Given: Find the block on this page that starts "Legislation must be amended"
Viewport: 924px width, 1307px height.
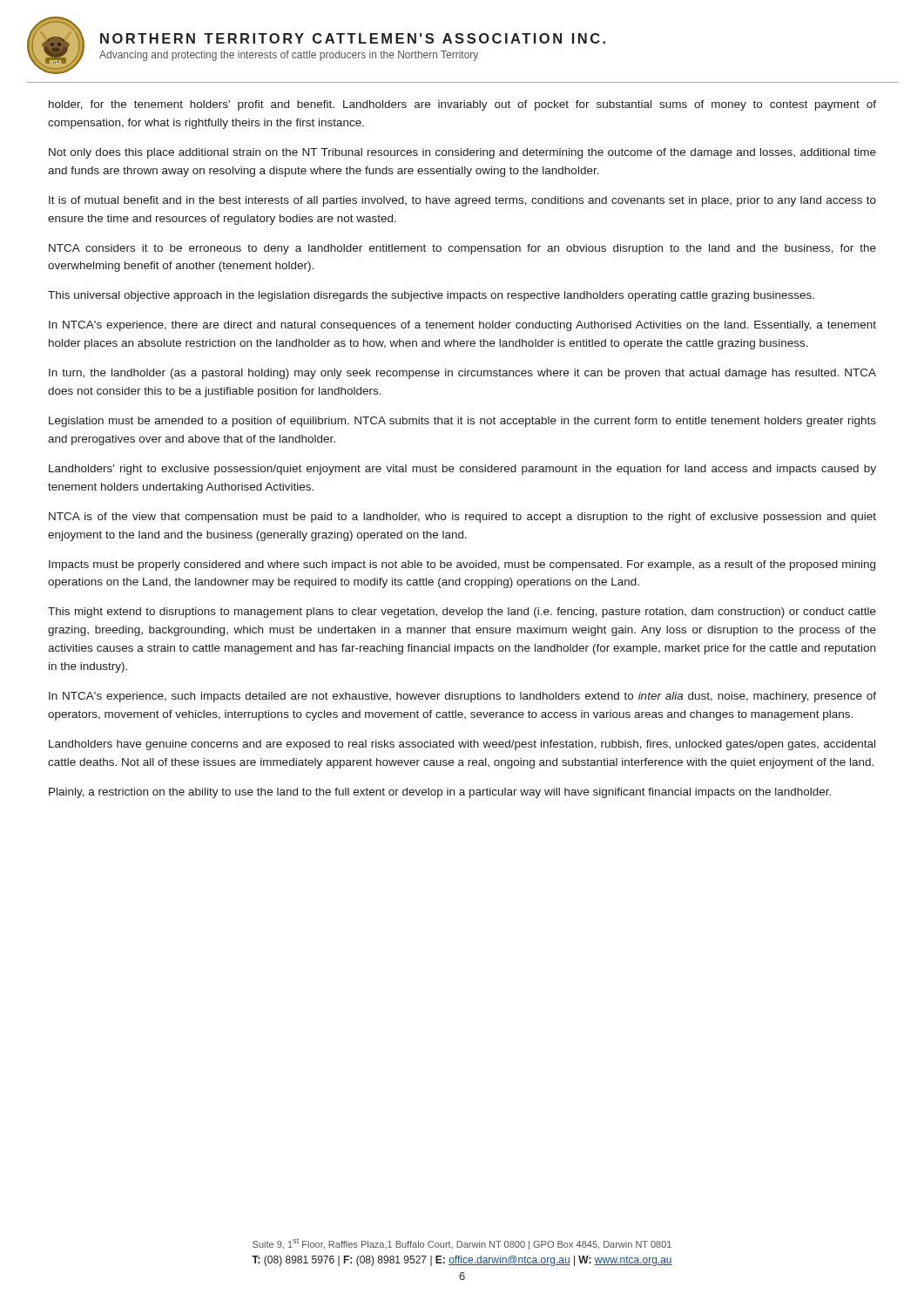Looking at the screenshot, I should [462, 430].
